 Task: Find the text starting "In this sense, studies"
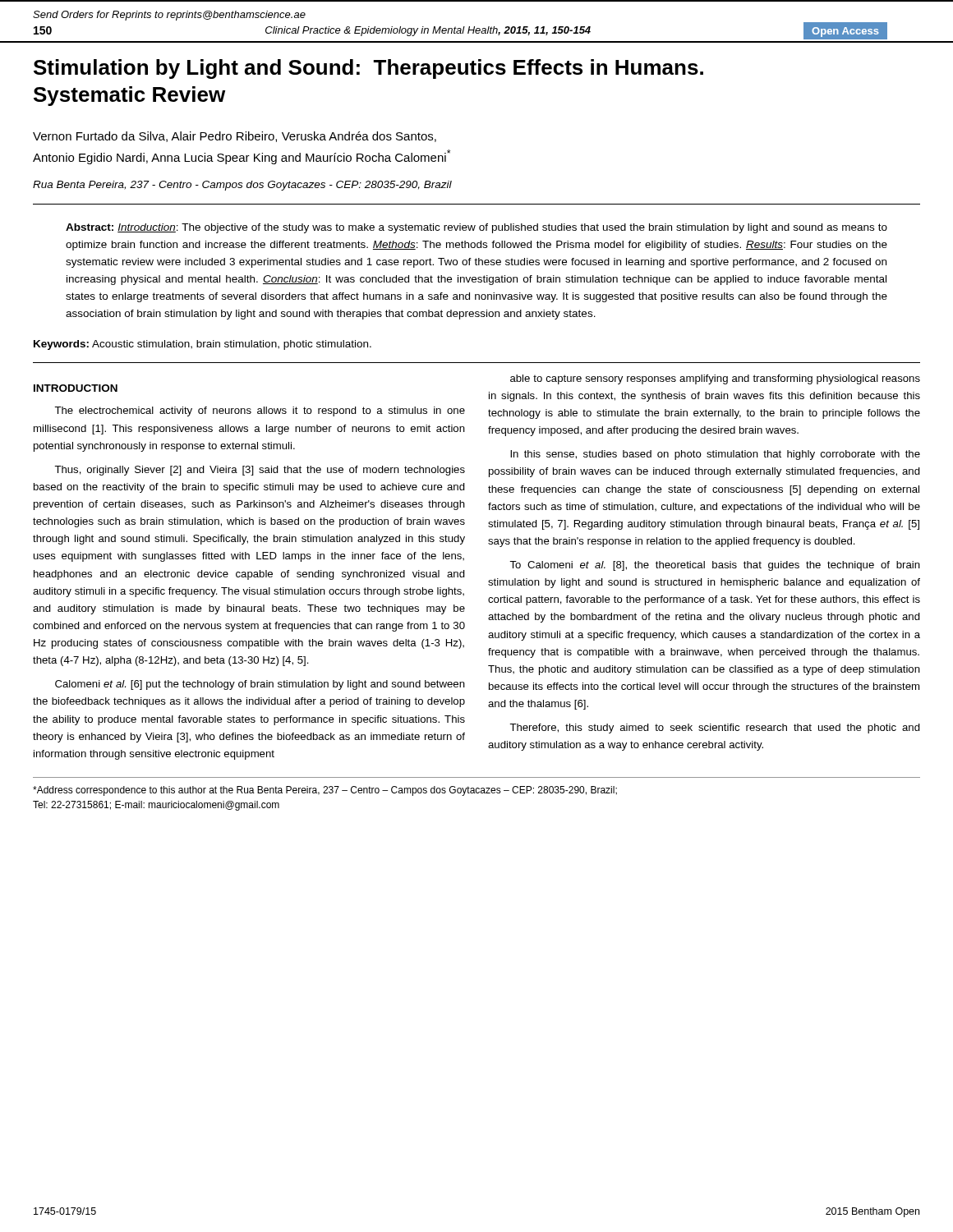tap(704, 497)
